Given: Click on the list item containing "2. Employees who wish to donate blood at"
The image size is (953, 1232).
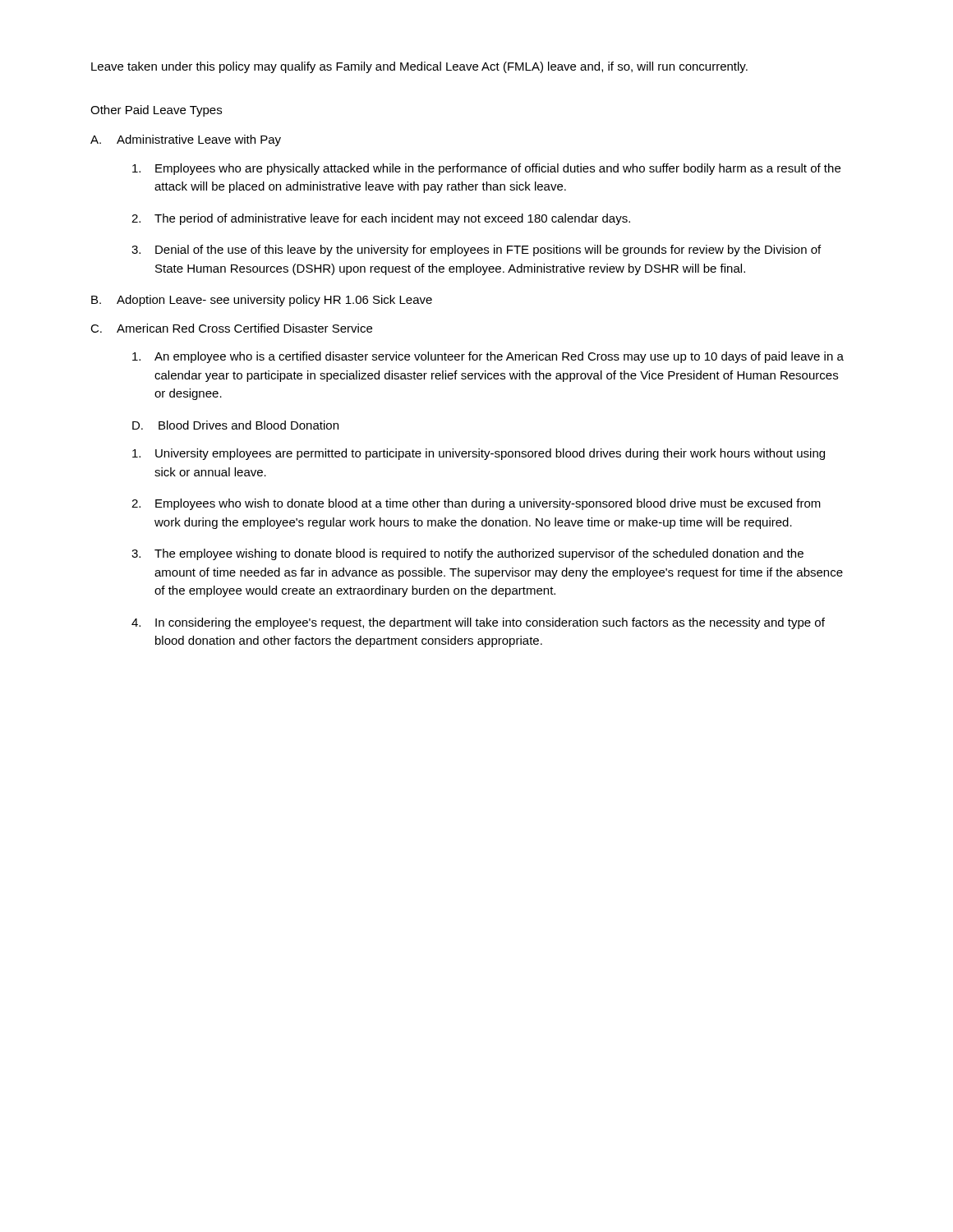Looking at the screenshot, I should pos(489,513).
